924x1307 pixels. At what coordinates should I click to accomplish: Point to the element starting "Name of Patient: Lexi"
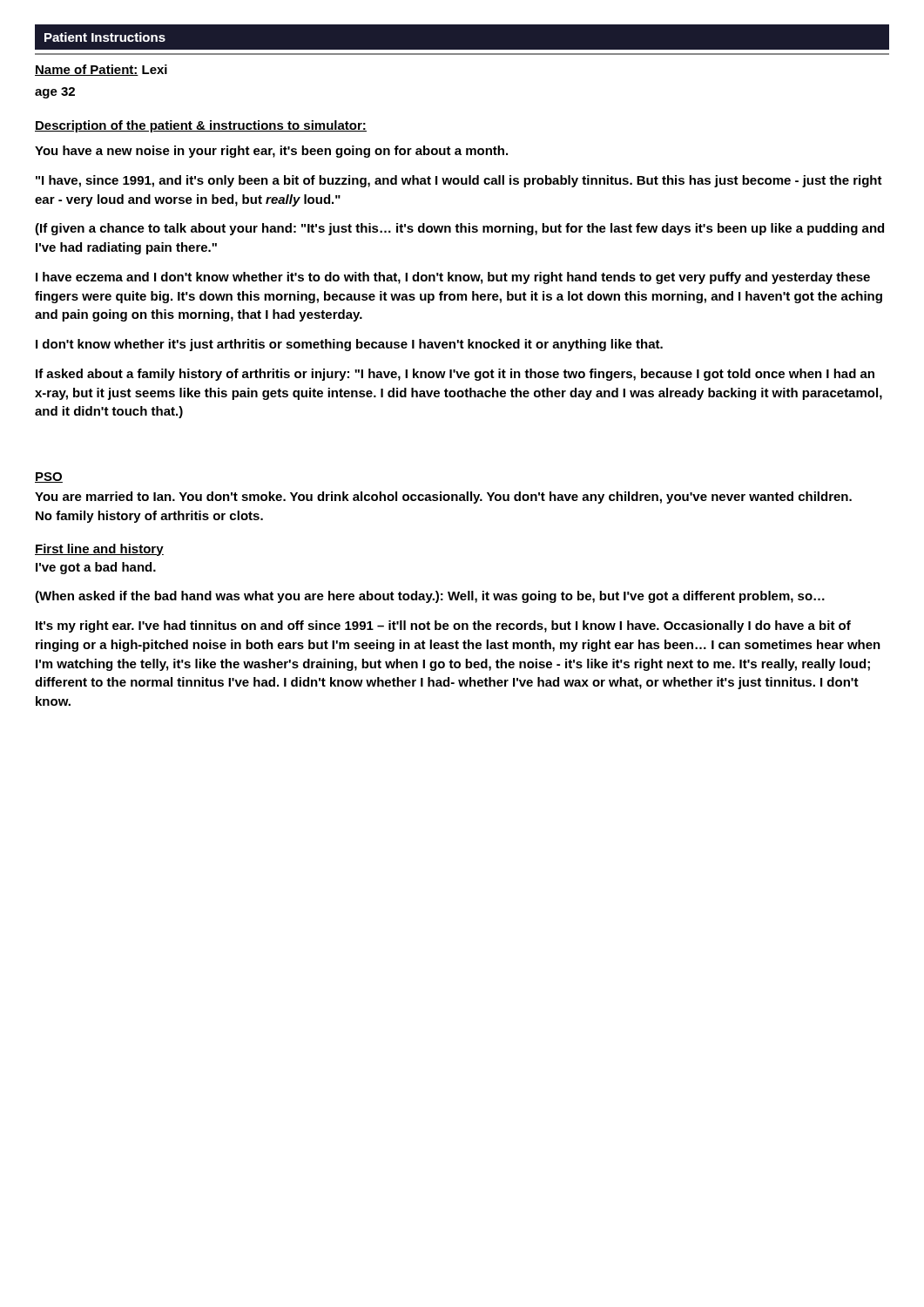click(x=101, y=69)
